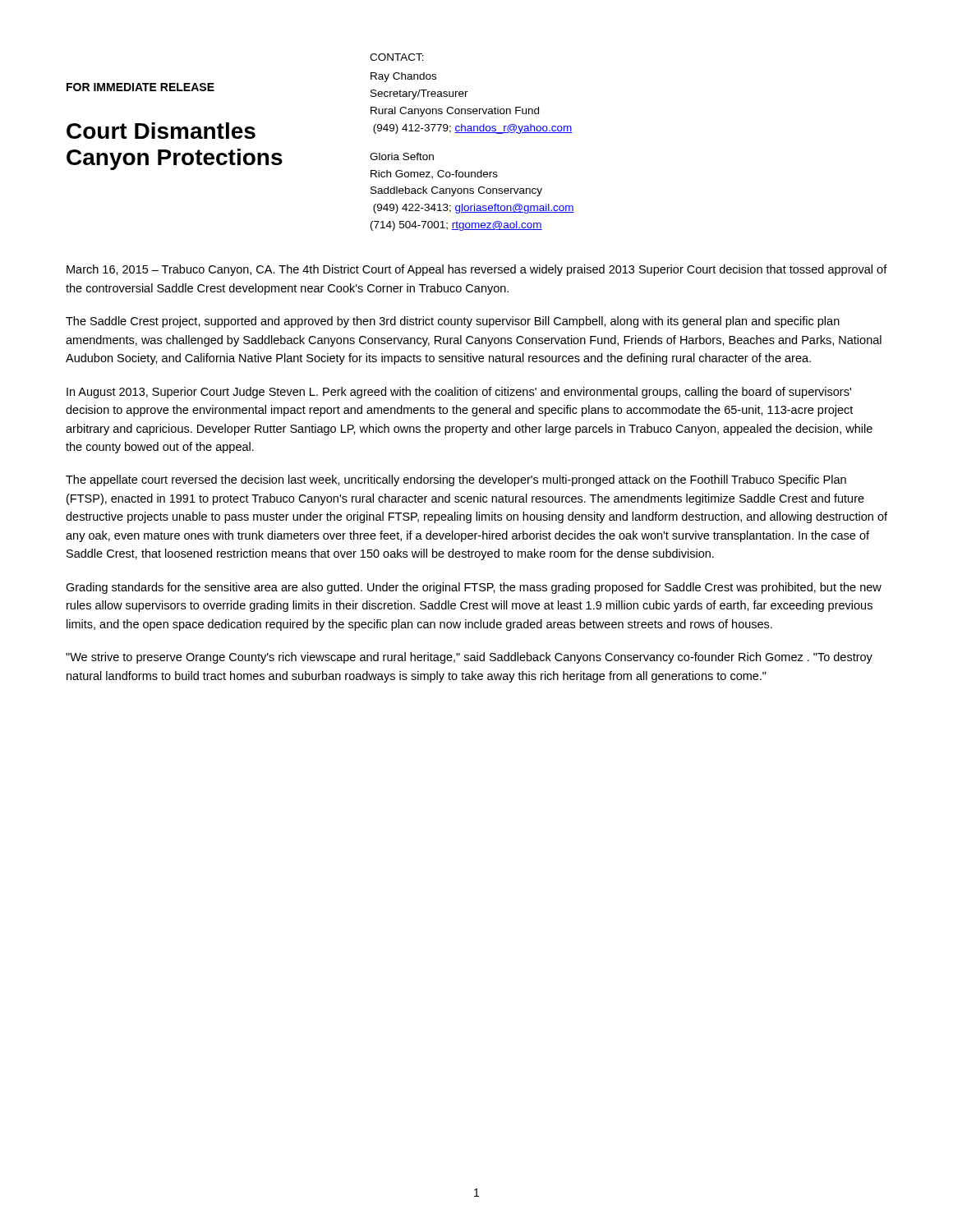Image resolution: width=953 pixels, height=1232 pixels.
Task: Where is the passage that starts "CONTACT: Ray Chandos Secretary/Treasurer Rural Canyons Conservation Fund"?
Action: tap(397, 57)
